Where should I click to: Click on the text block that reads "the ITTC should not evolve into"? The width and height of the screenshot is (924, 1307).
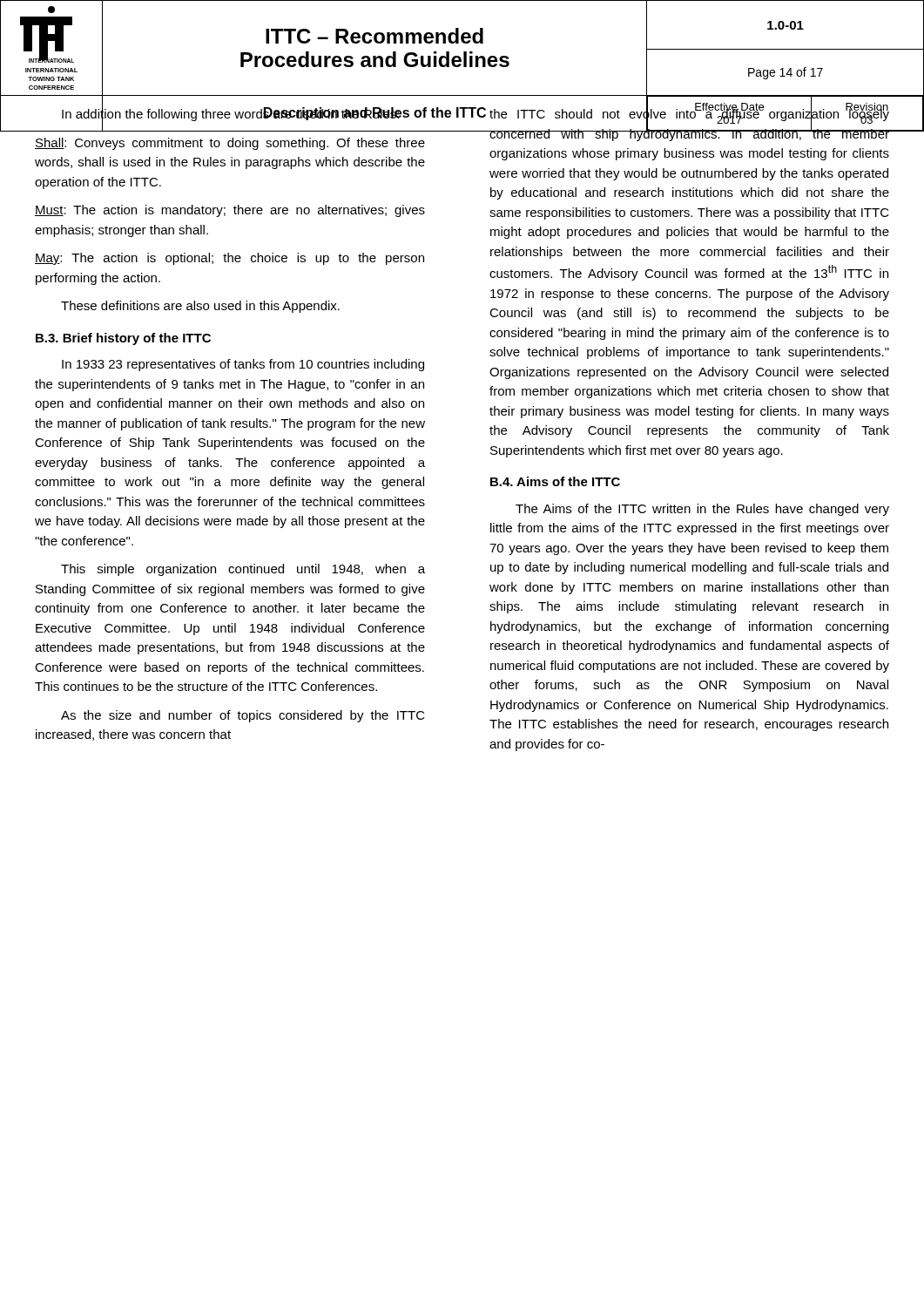coord(689,282)
